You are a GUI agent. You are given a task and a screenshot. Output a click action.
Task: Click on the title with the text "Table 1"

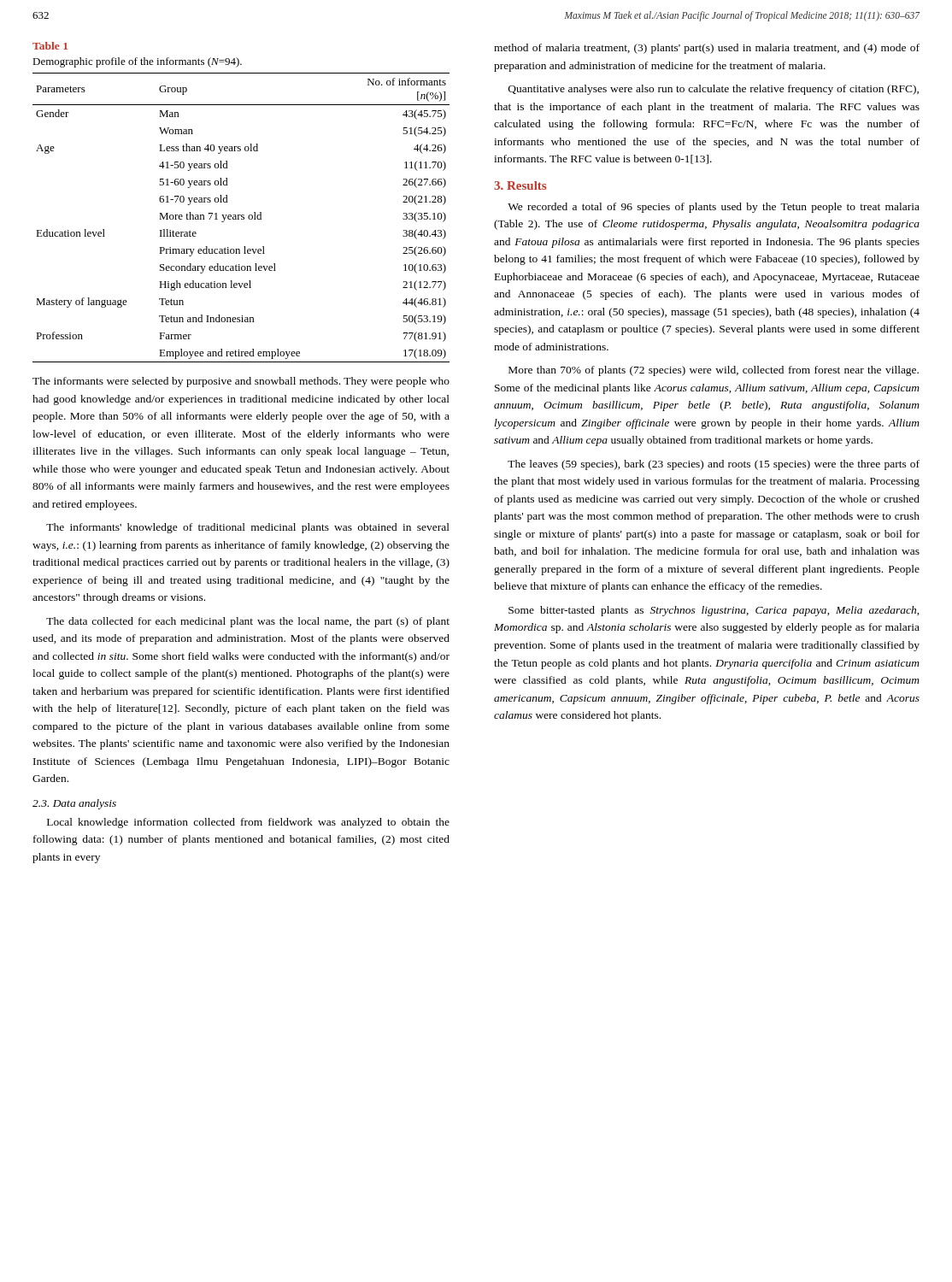[x=50, y=46]
